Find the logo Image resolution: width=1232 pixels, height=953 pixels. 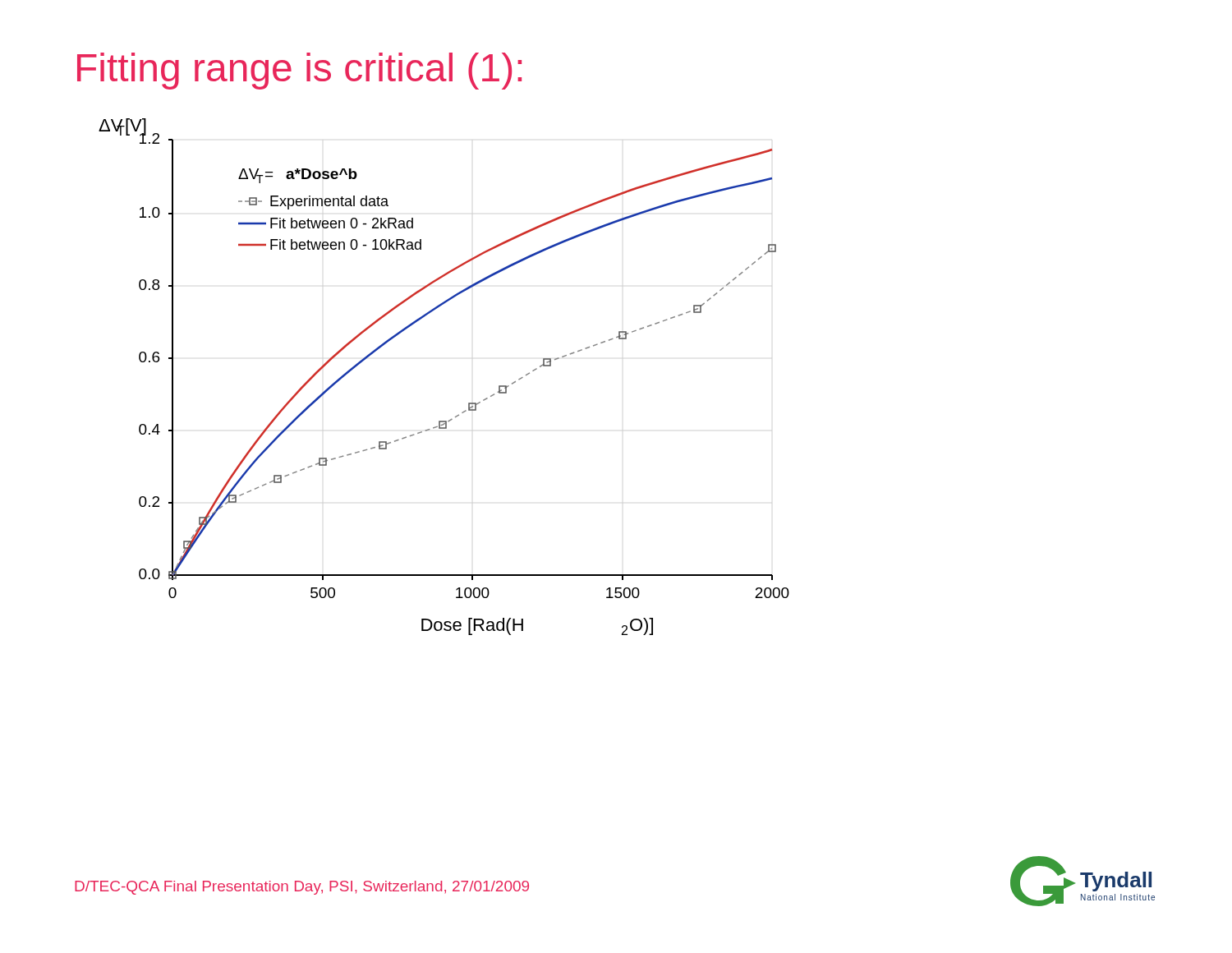click(x=1076, y=883)
